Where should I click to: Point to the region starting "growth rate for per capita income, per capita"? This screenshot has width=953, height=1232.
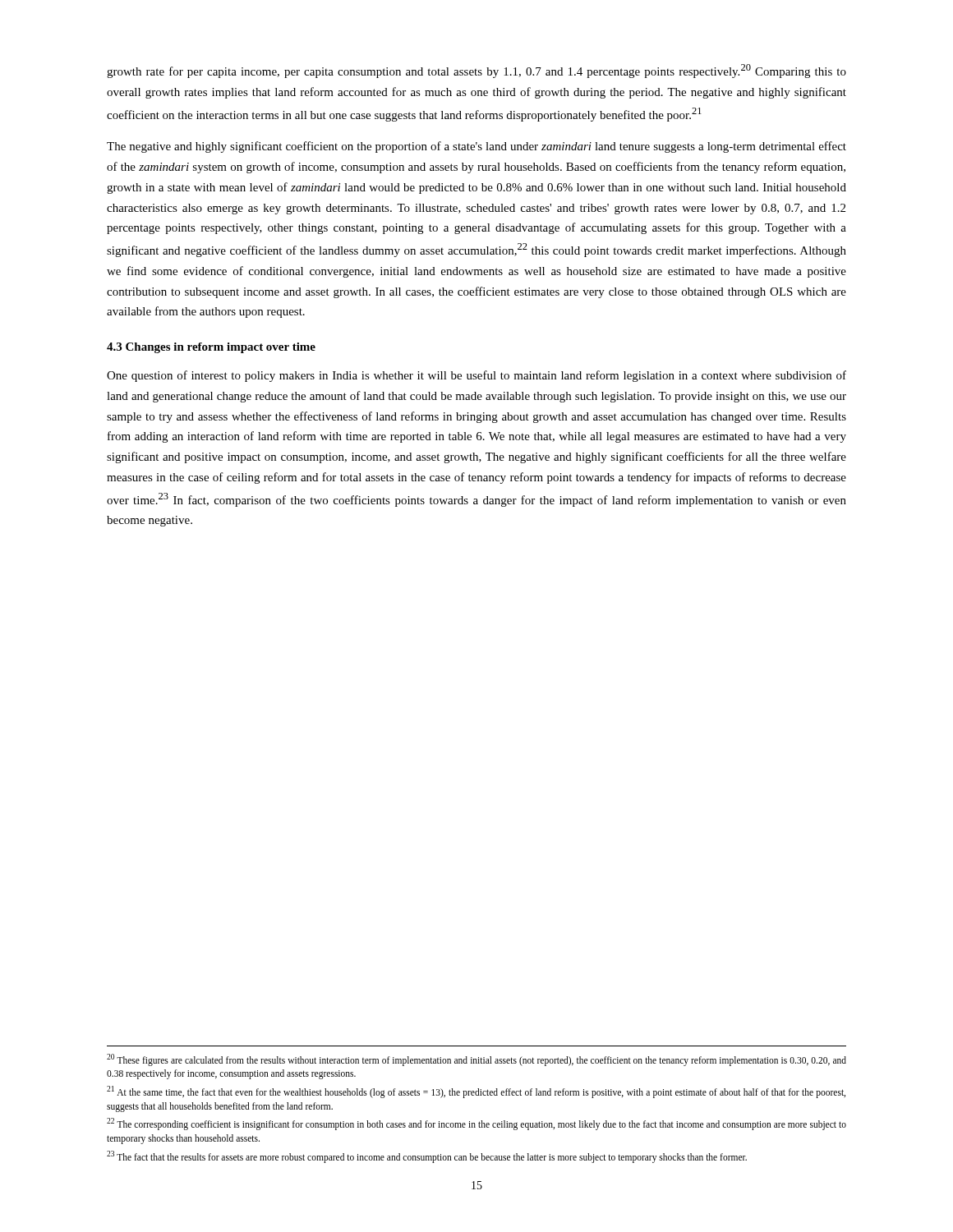(476, 91)
